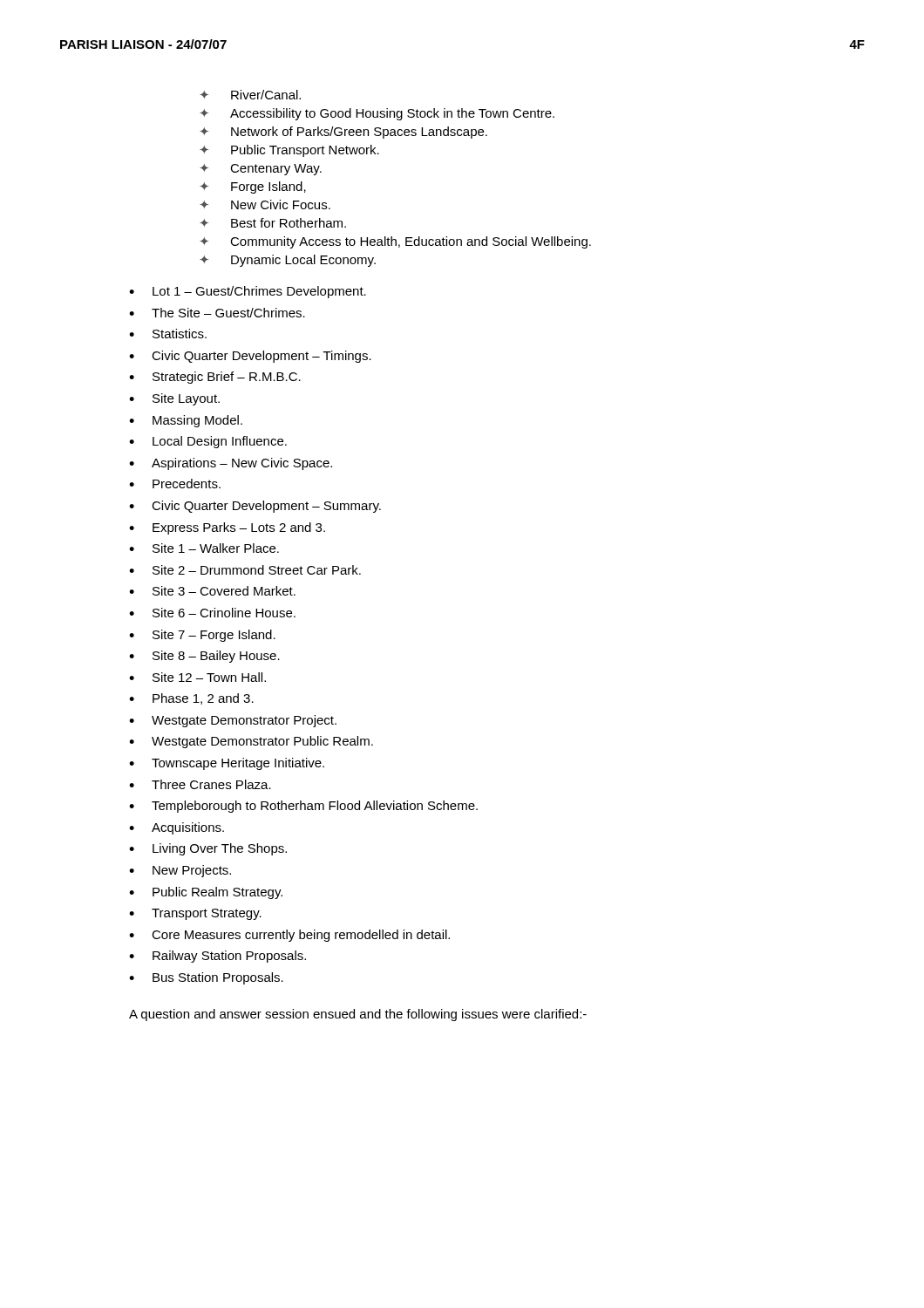Find the list item with the text "•Local Design Influence."
This screenshot has height=1308, width=924.
pos(208,442)
